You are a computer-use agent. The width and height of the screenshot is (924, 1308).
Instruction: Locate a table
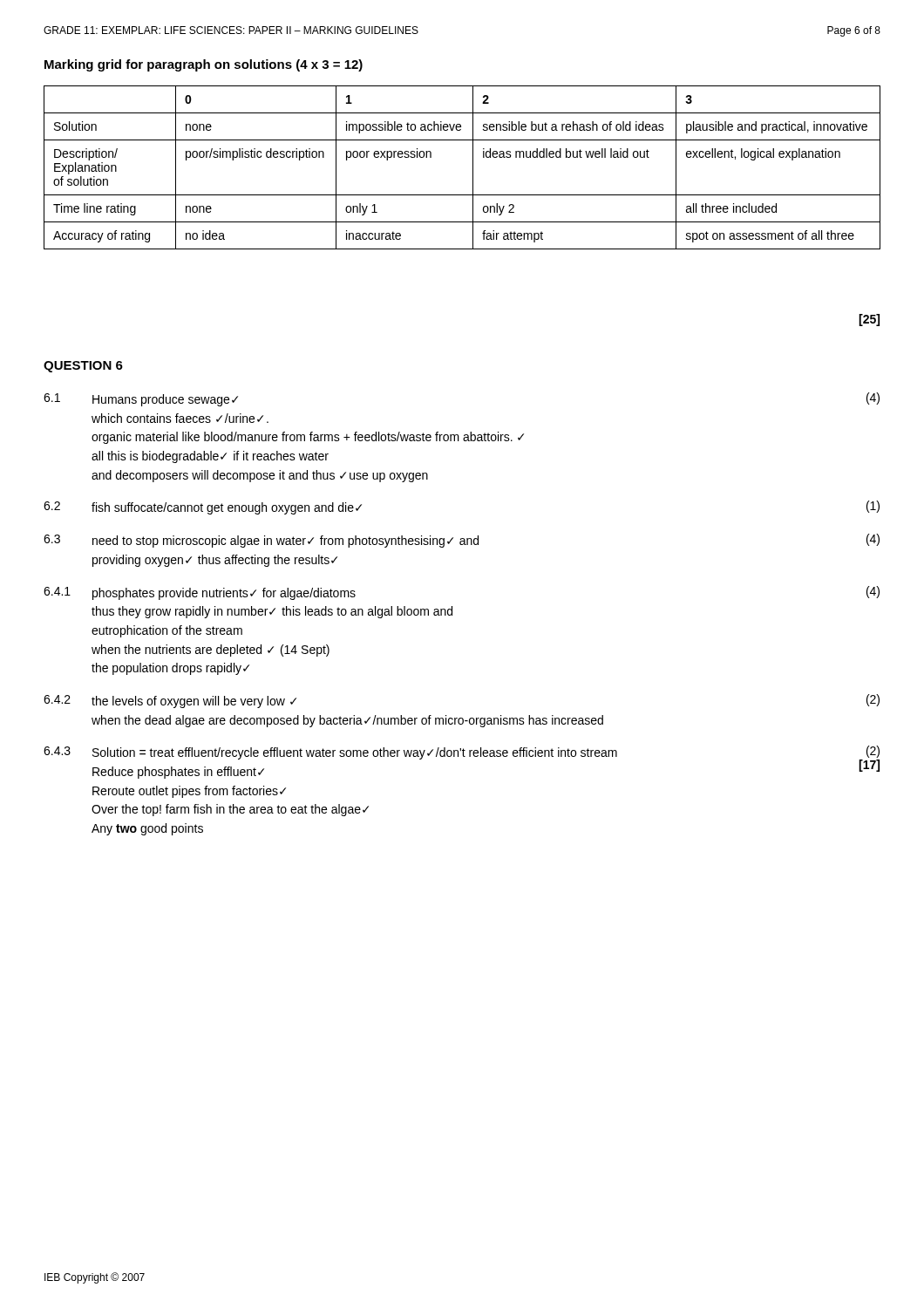pyautogui.click(x=462, y=167)
